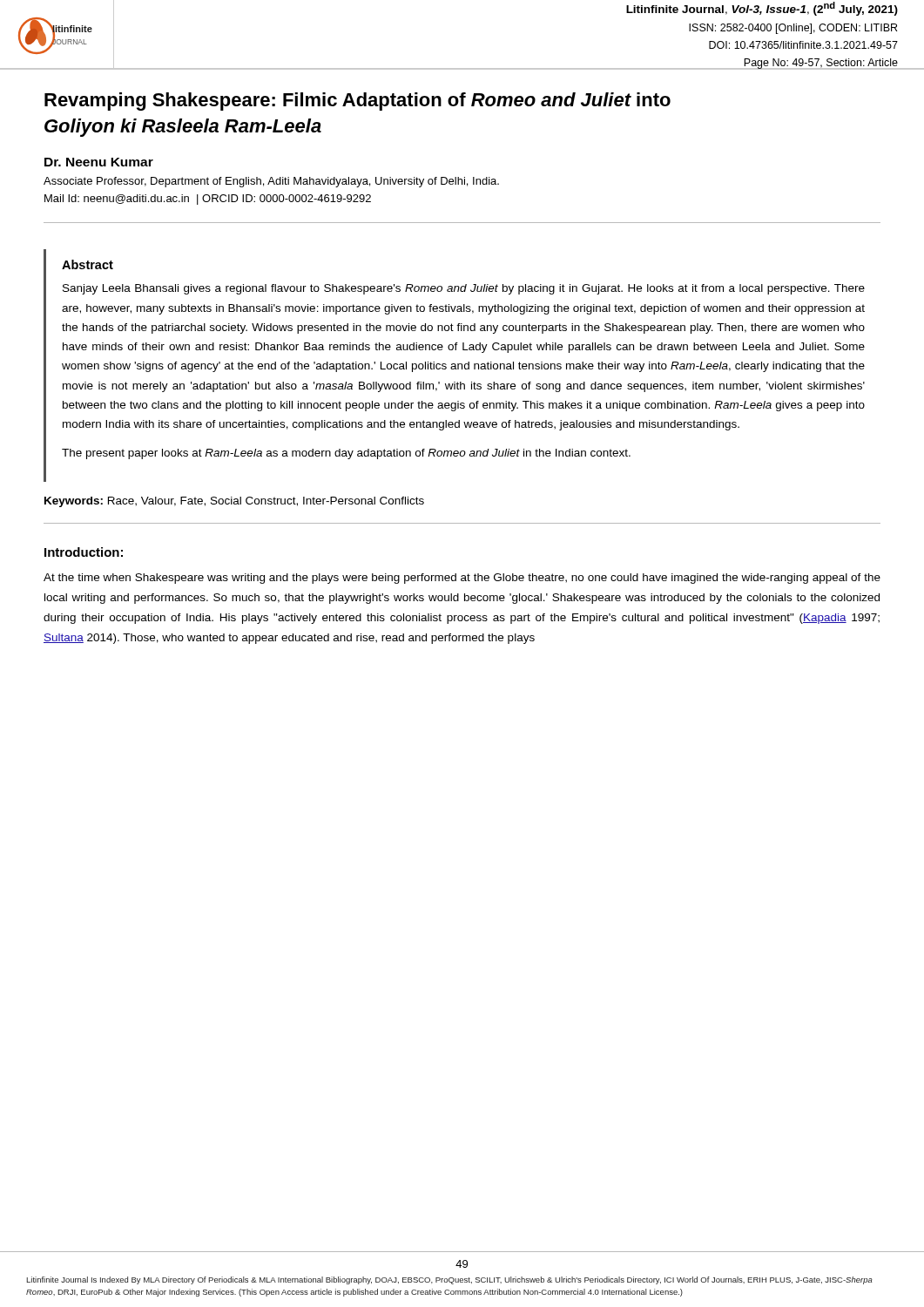Click on the text block starting "Sanjay Leela Bhansali gives a regional flavour"
This screenshot has height=1307, width=924.
[x=463, y=371]
